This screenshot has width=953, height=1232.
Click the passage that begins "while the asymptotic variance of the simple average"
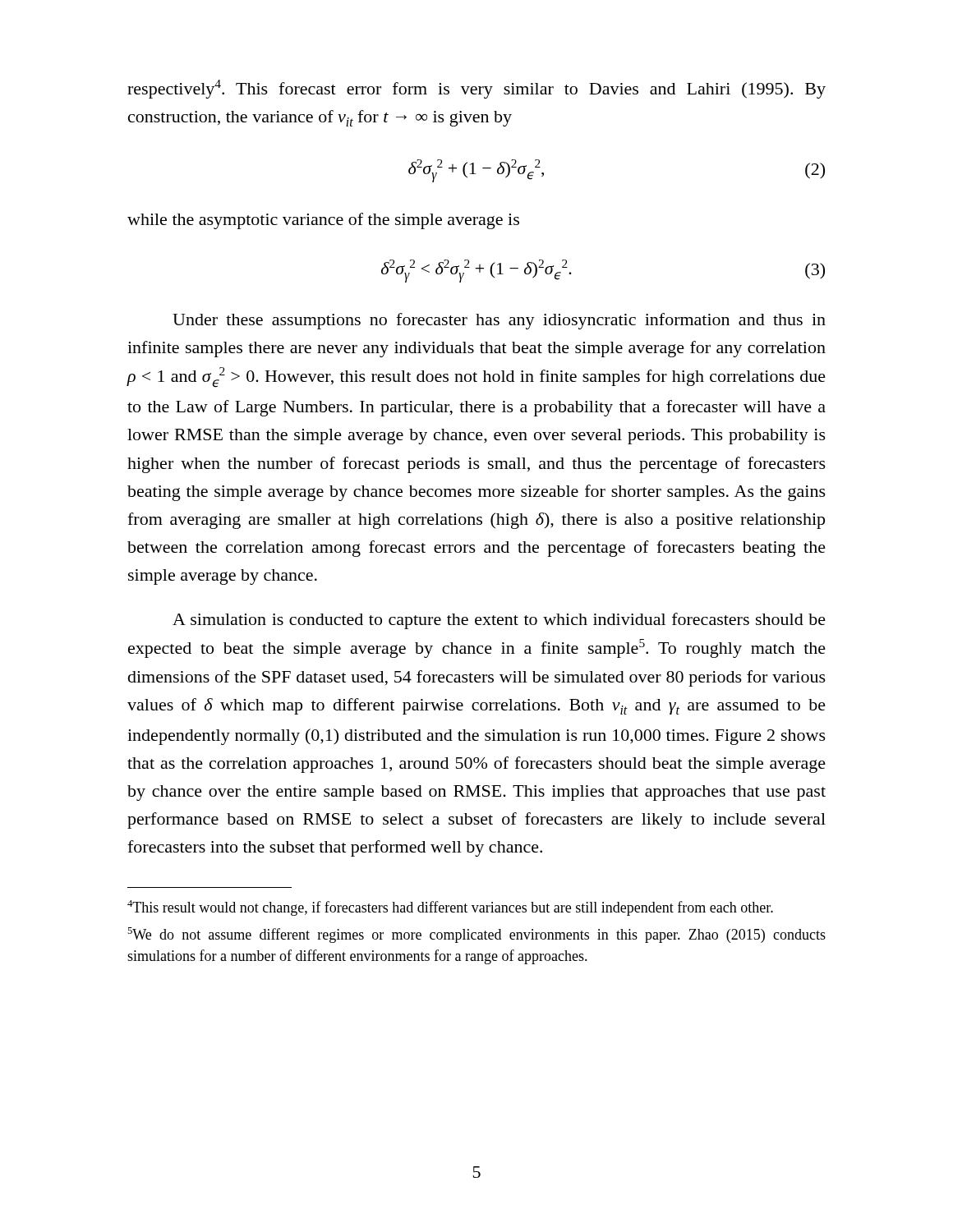click(476, 219)
